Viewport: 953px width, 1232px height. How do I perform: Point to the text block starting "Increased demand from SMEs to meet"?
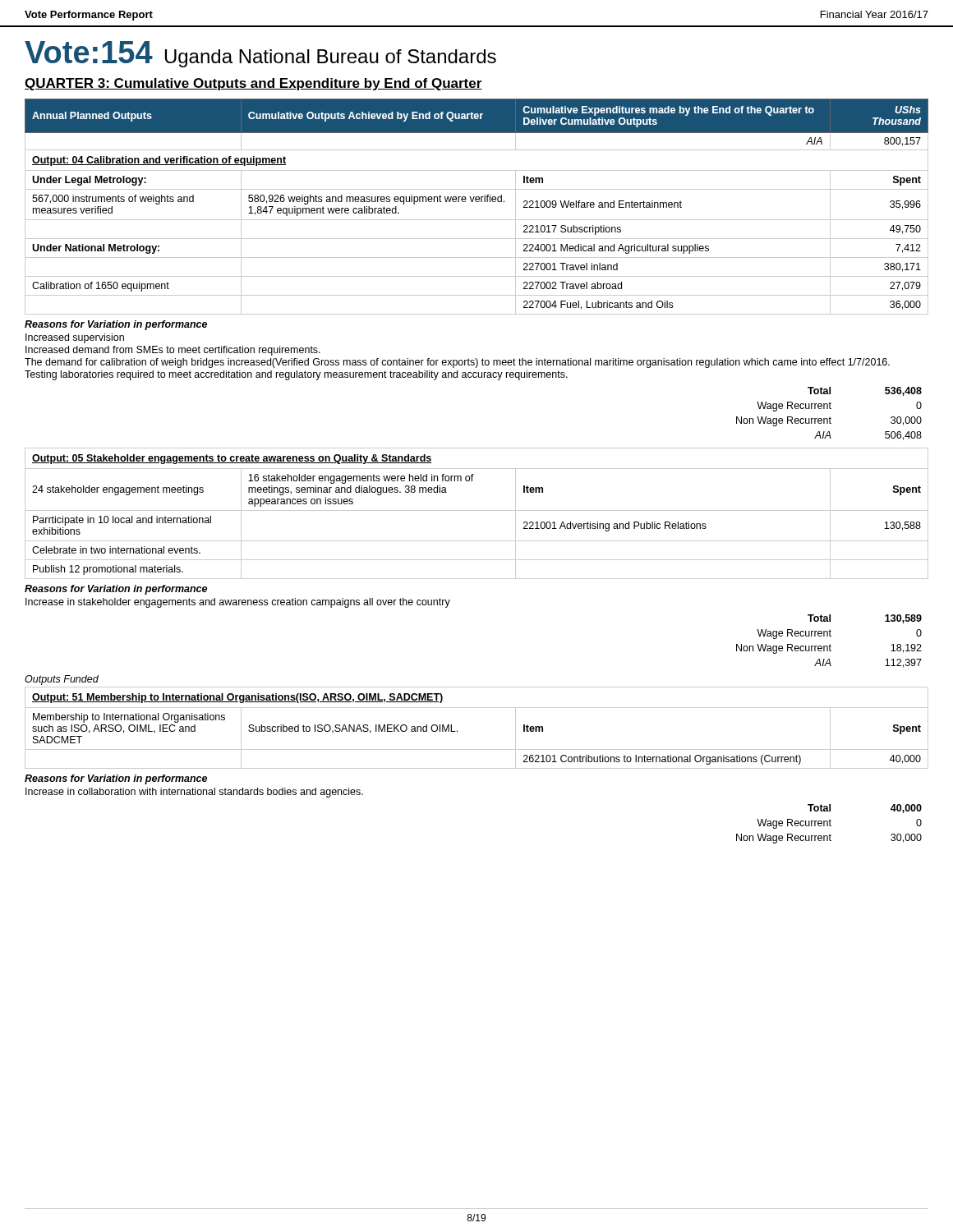point(173,350)
